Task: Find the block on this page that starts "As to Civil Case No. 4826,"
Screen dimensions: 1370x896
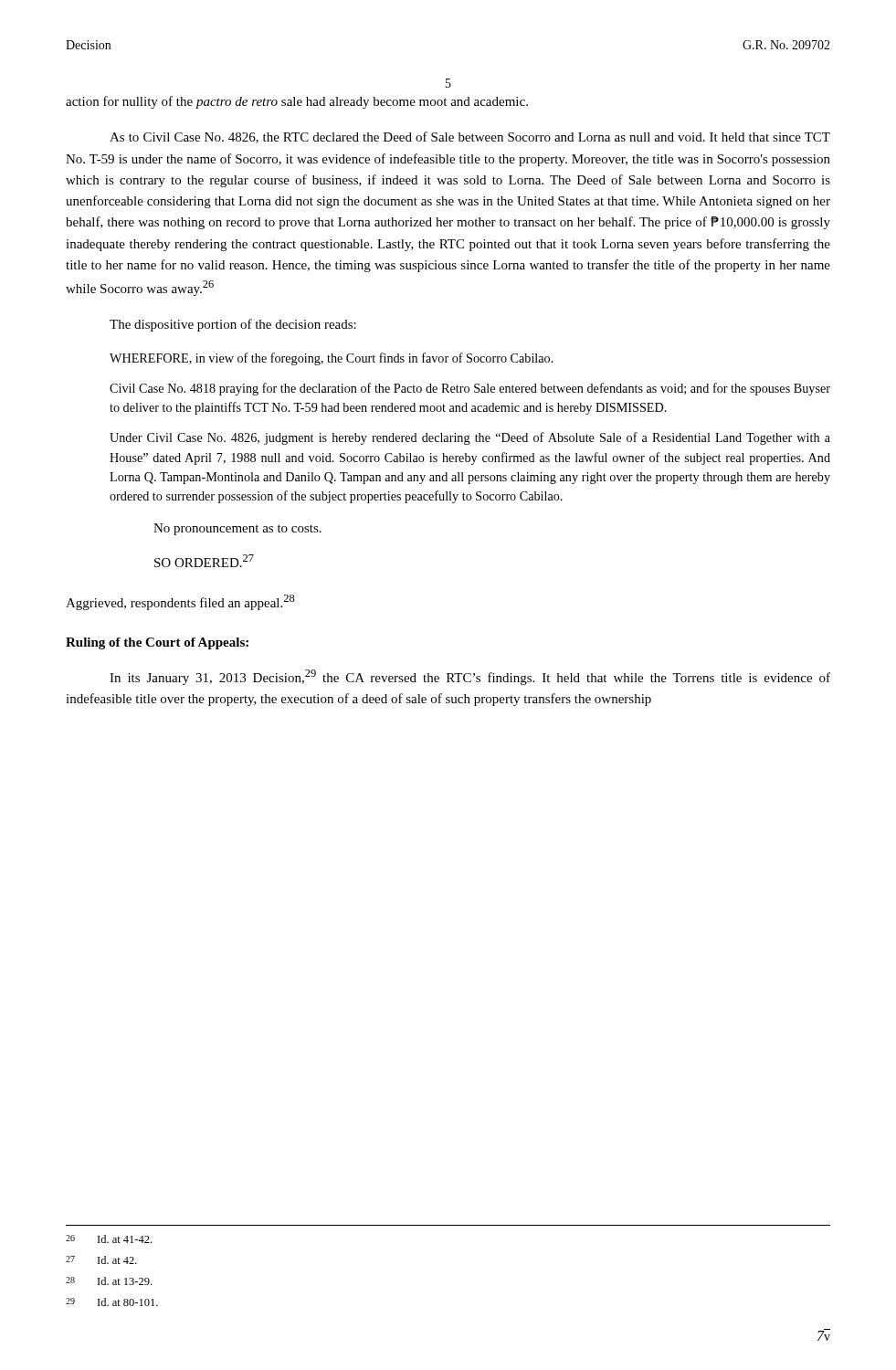Action: click(x=448, y=213)
